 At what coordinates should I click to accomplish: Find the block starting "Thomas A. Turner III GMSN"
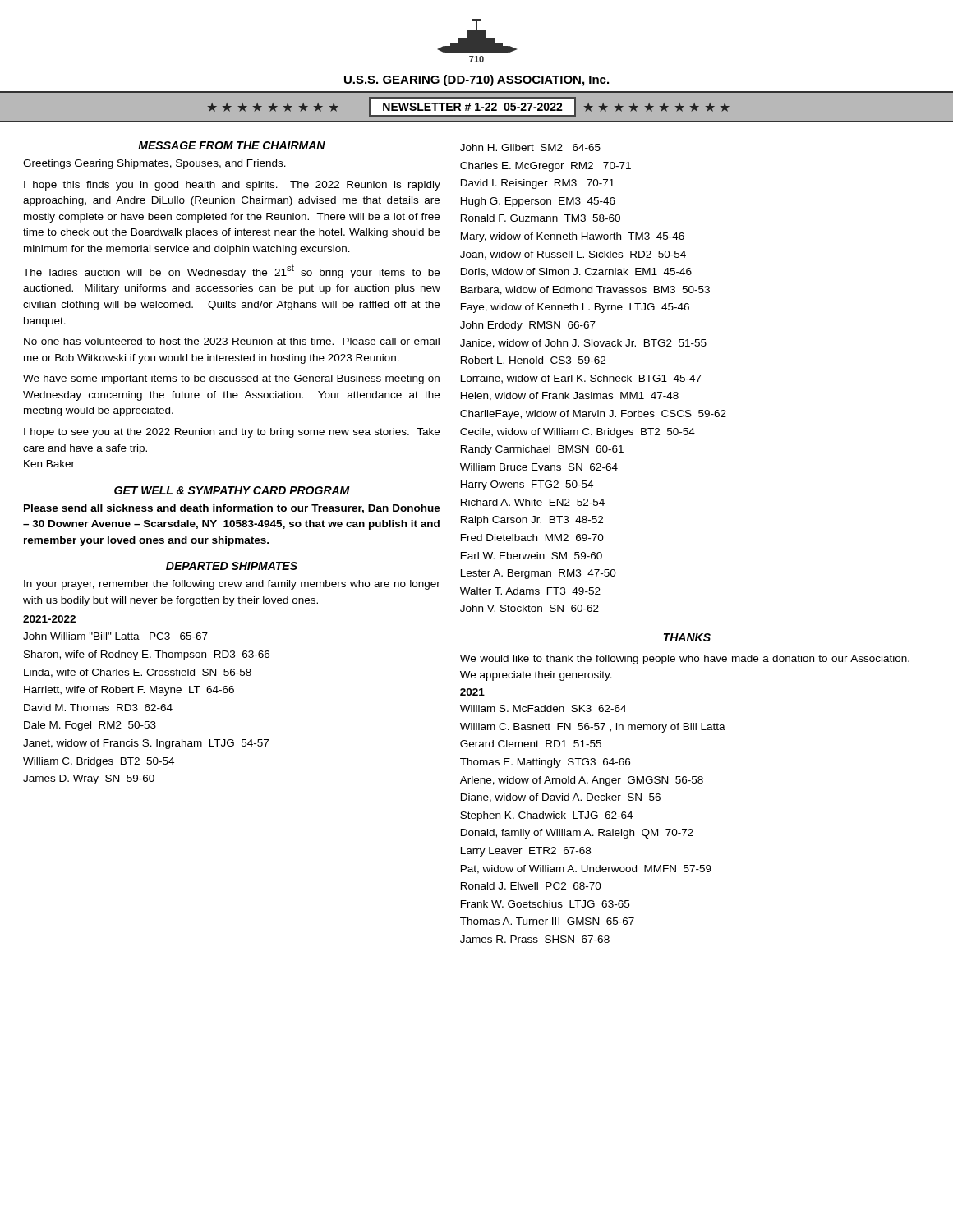[547, 921]
